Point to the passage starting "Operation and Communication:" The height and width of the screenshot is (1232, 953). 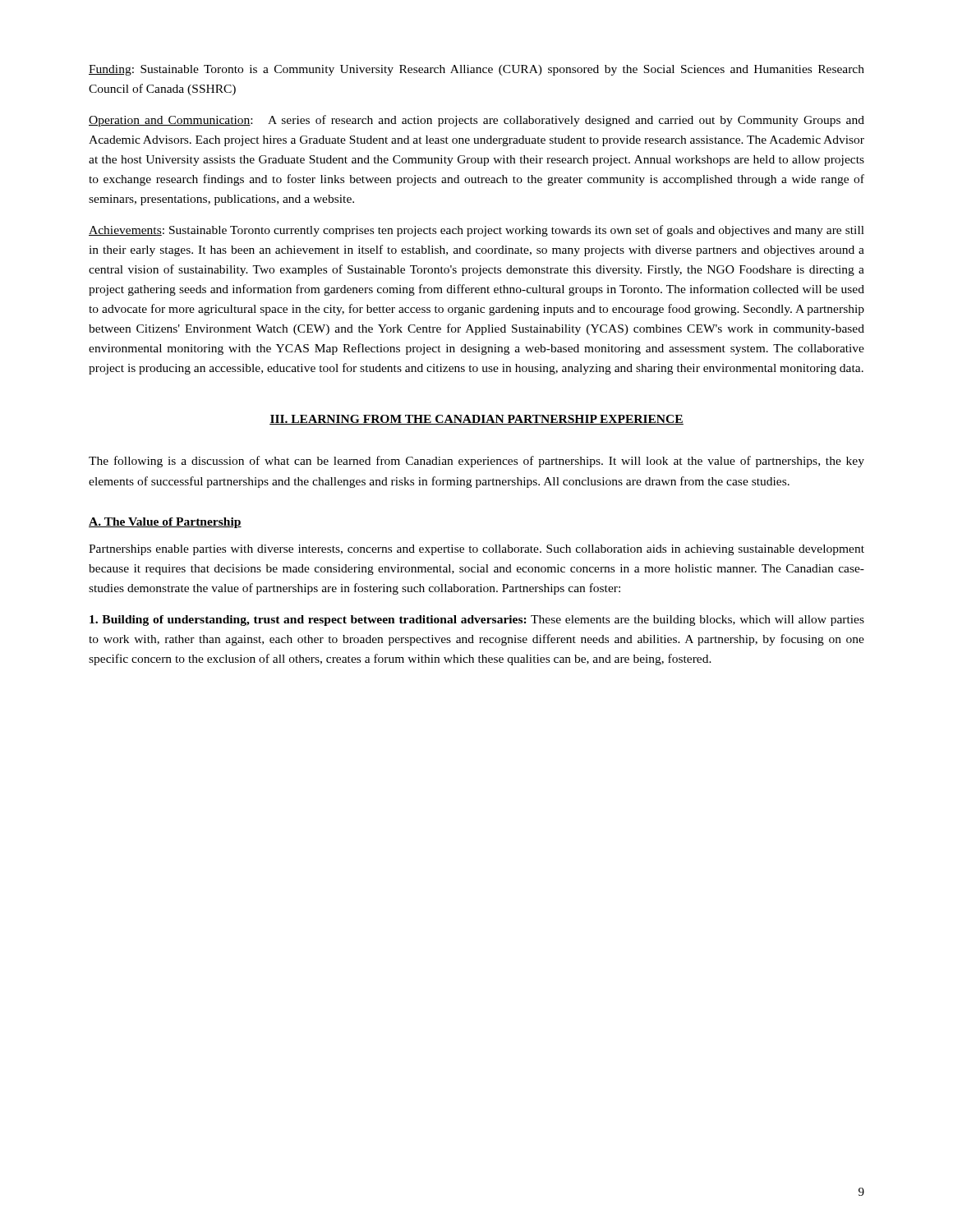pos(476,159)
